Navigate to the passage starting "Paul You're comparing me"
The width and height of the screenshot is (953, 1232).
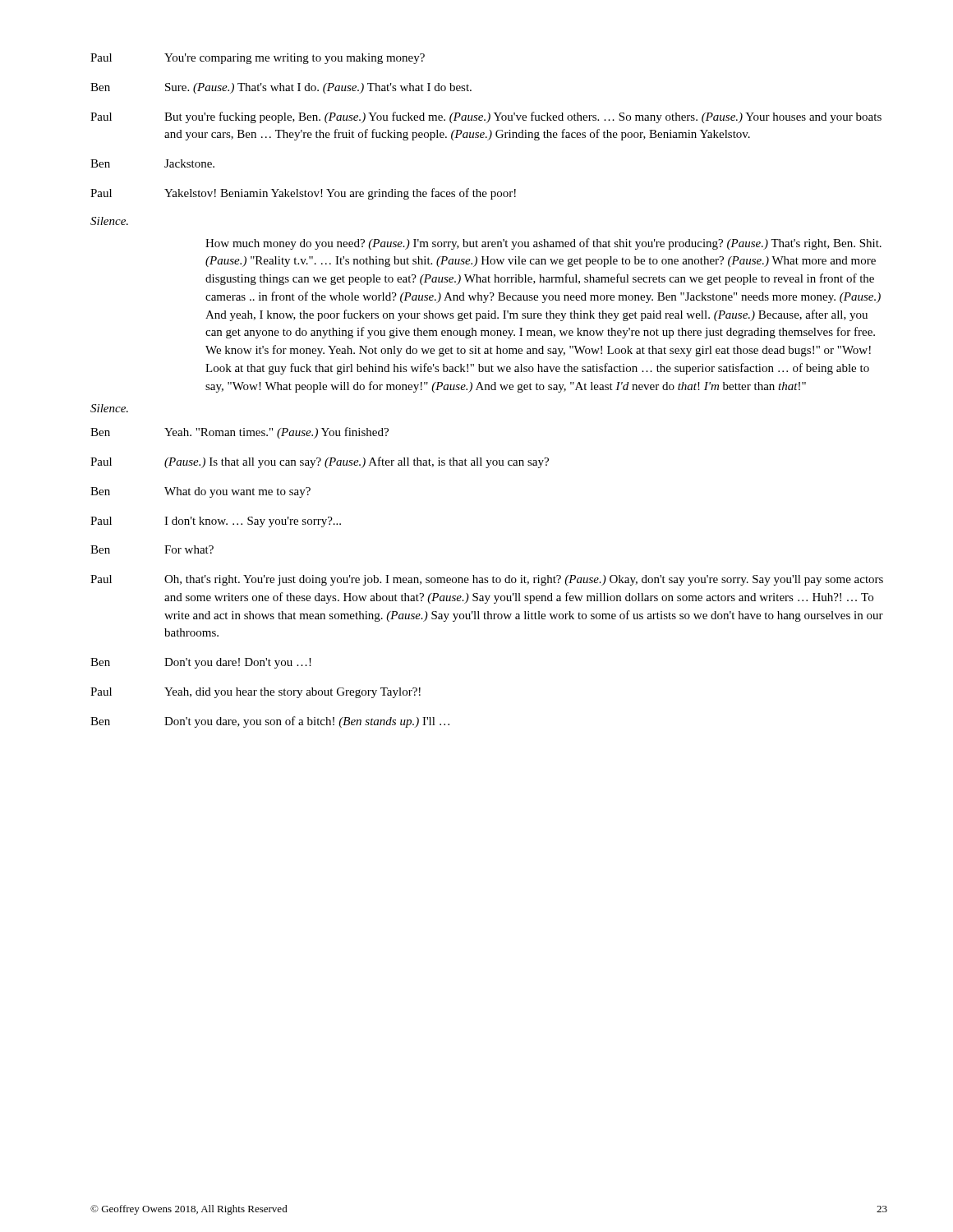click(x=258, y=59)
